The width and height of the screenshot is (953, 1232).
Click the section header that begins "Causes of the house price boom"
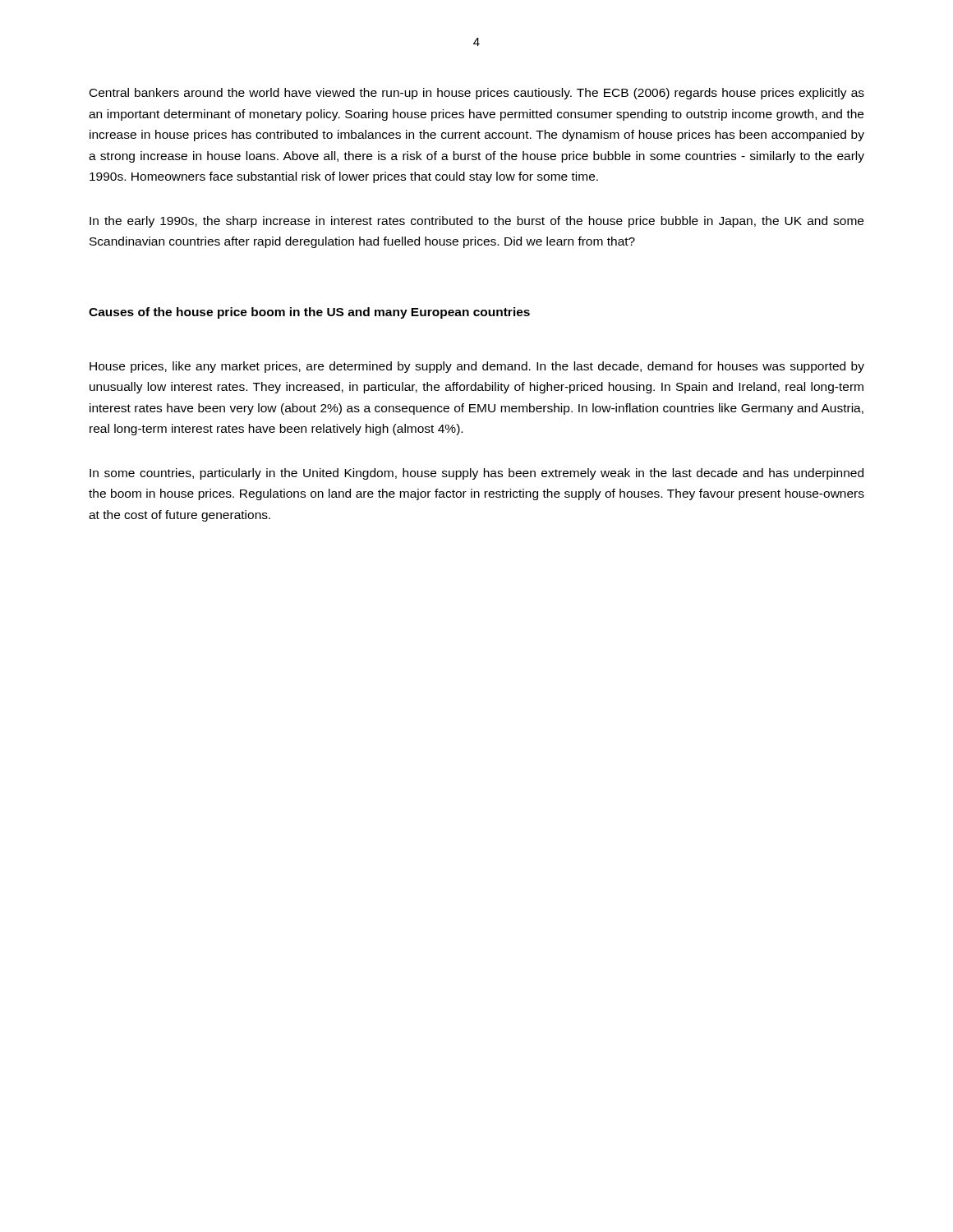(x=309, y=312)
